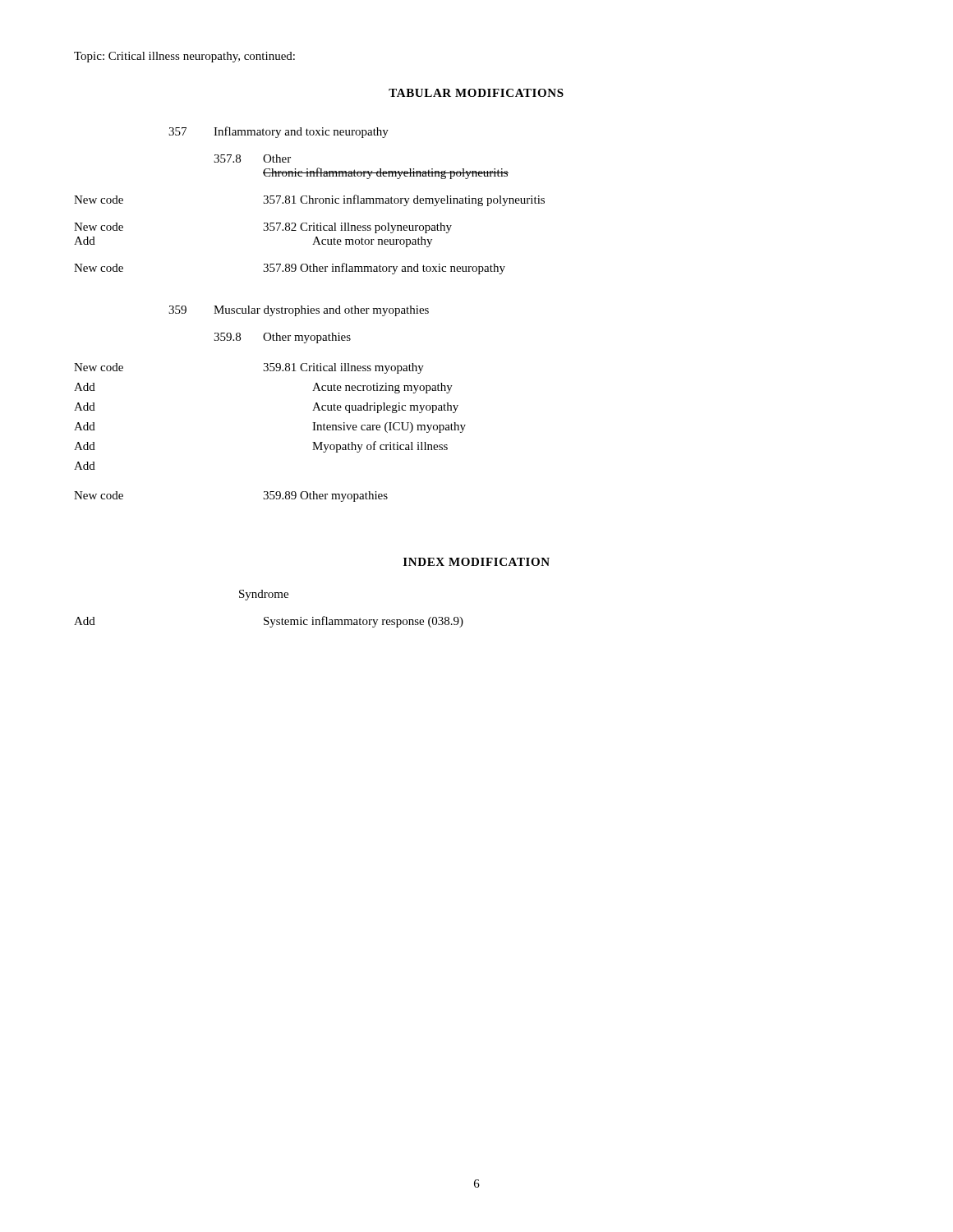Image resolution: width=953 pixels, height=1232 pixels.
Task: Click on the list item containing "New code 359.89 Other myopathies"
Action: tap(101, 496)
